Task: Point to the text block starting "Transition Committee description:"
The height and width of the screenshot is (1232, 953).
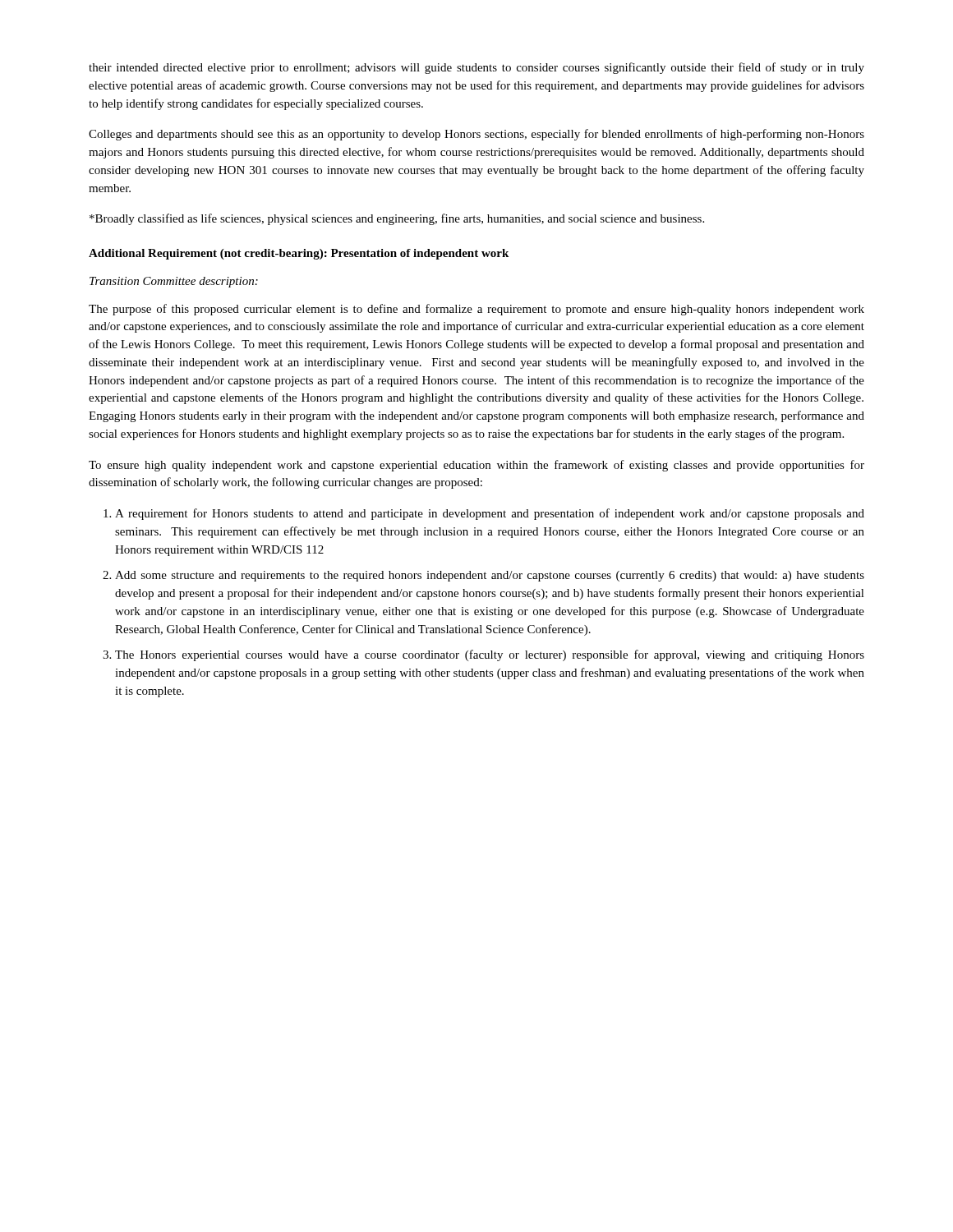Action: click(174, 281)
